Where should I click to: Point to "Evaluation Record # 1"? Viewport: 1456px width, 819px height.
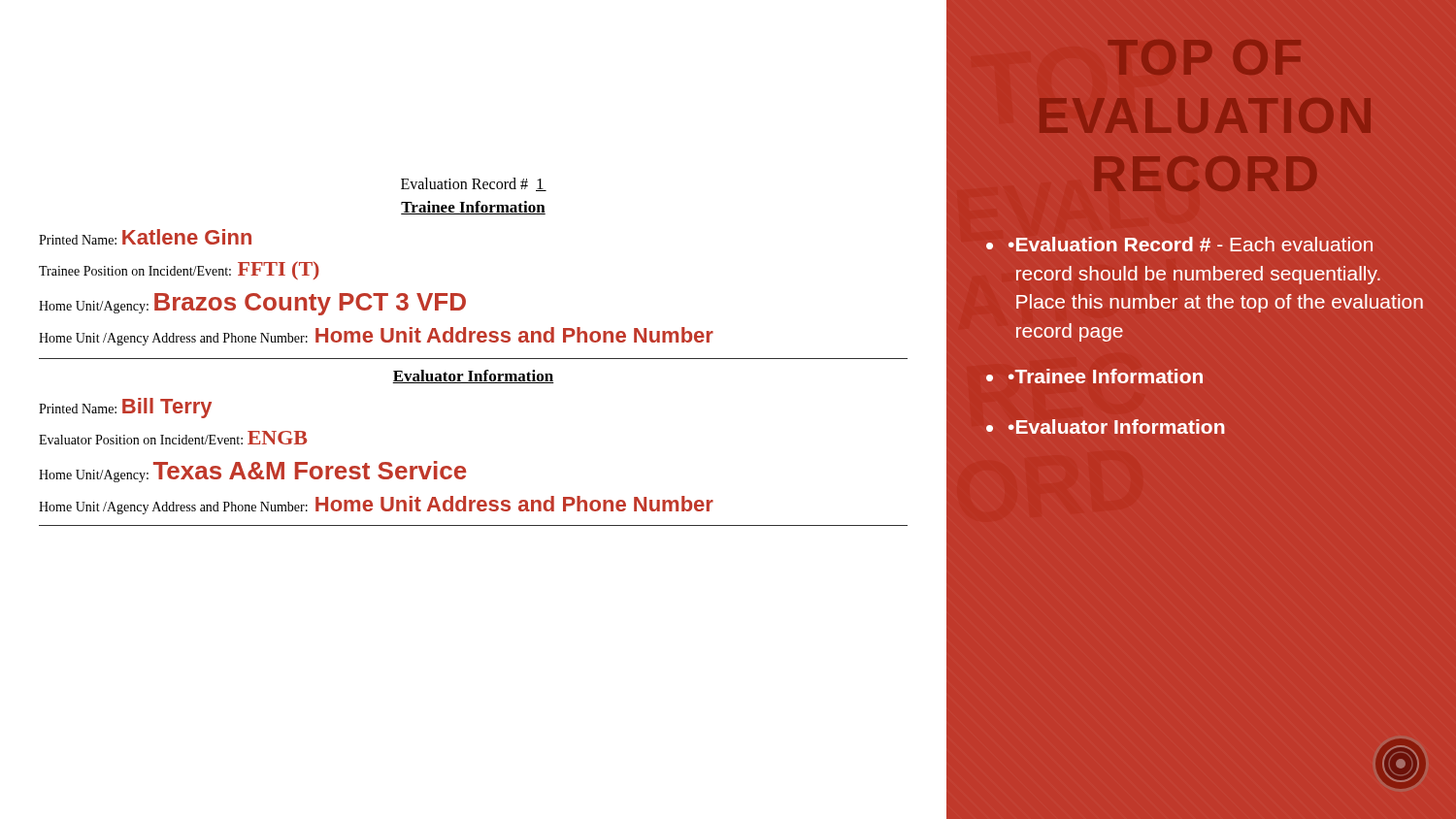(473, 184)
